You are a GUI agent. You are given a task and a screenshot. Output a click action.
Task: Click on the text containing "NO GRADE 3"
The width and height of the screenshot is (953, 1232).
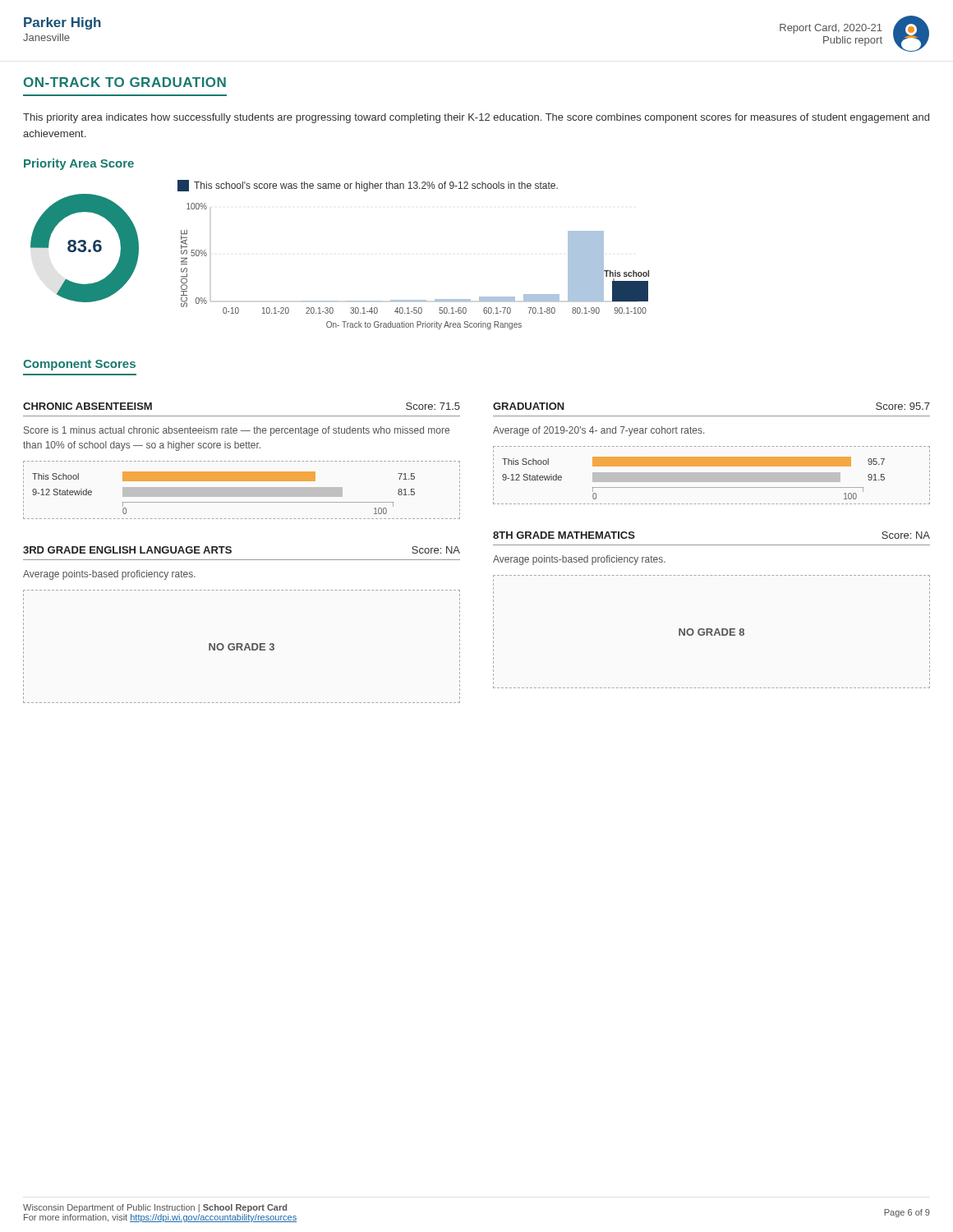[242, 646]
